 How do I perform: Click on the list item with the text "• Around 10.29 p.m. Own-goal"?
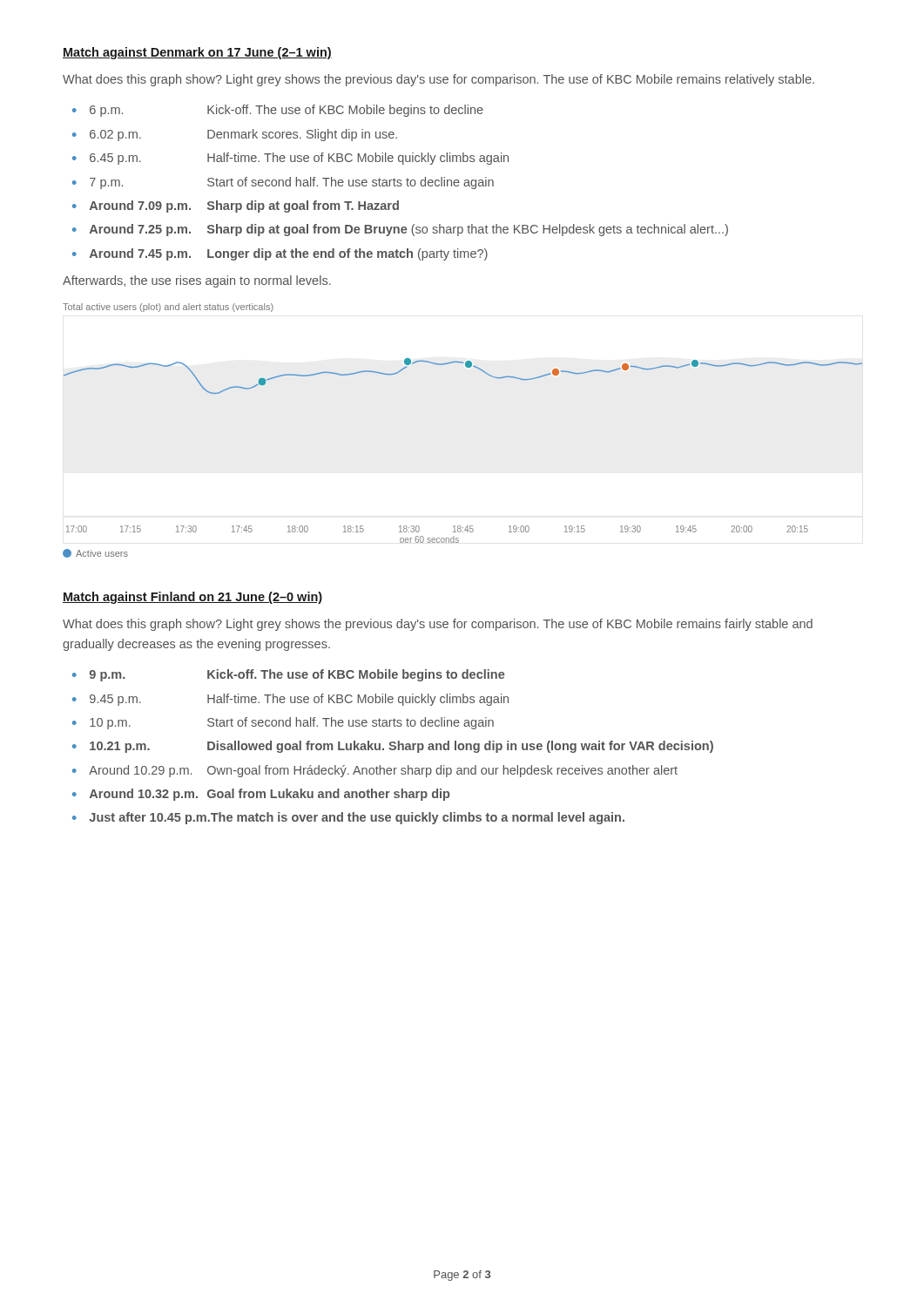click(466, 772)
